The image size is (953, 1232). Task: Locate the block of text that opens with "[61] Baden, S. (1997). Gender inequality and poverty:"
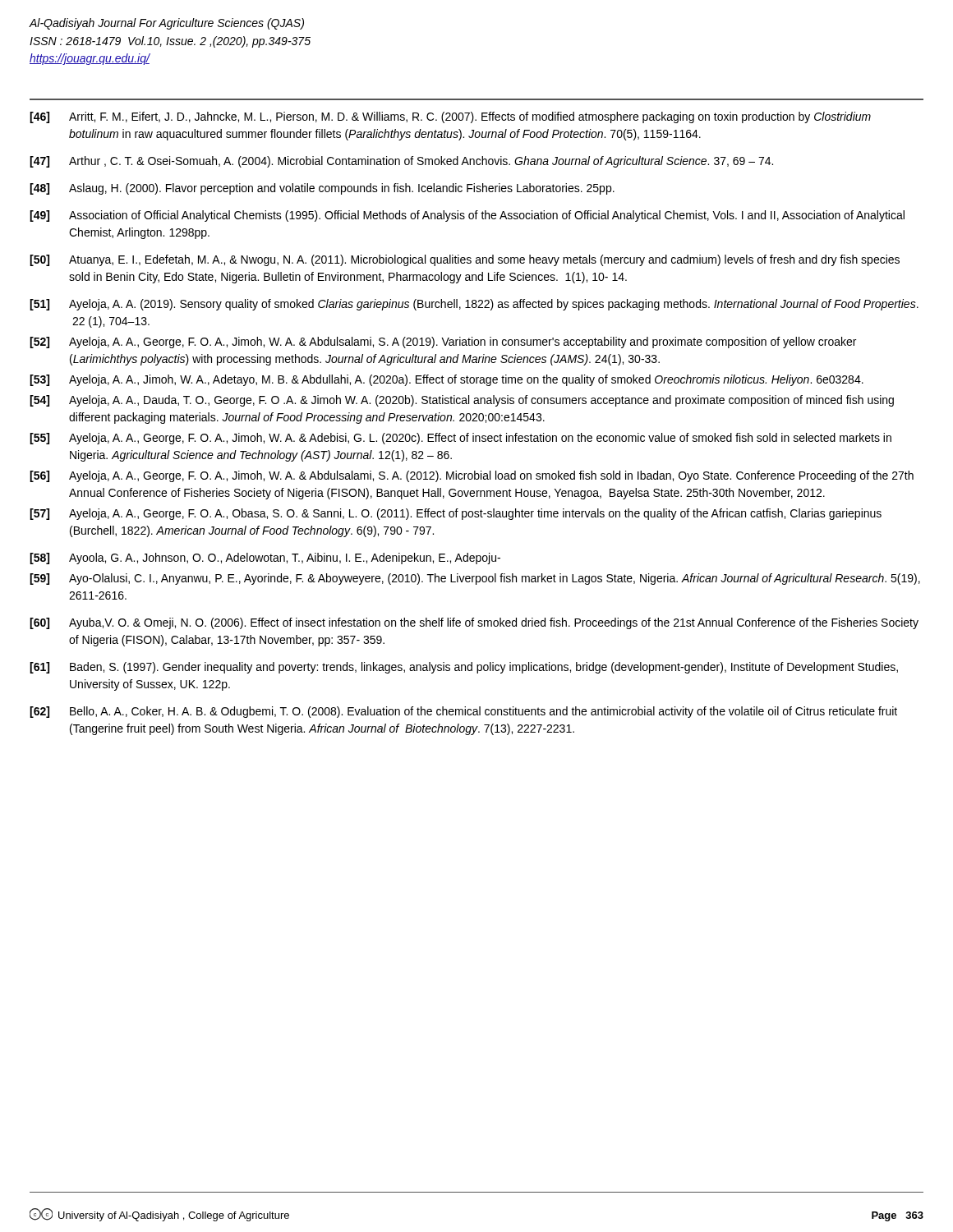pos(476,676)
